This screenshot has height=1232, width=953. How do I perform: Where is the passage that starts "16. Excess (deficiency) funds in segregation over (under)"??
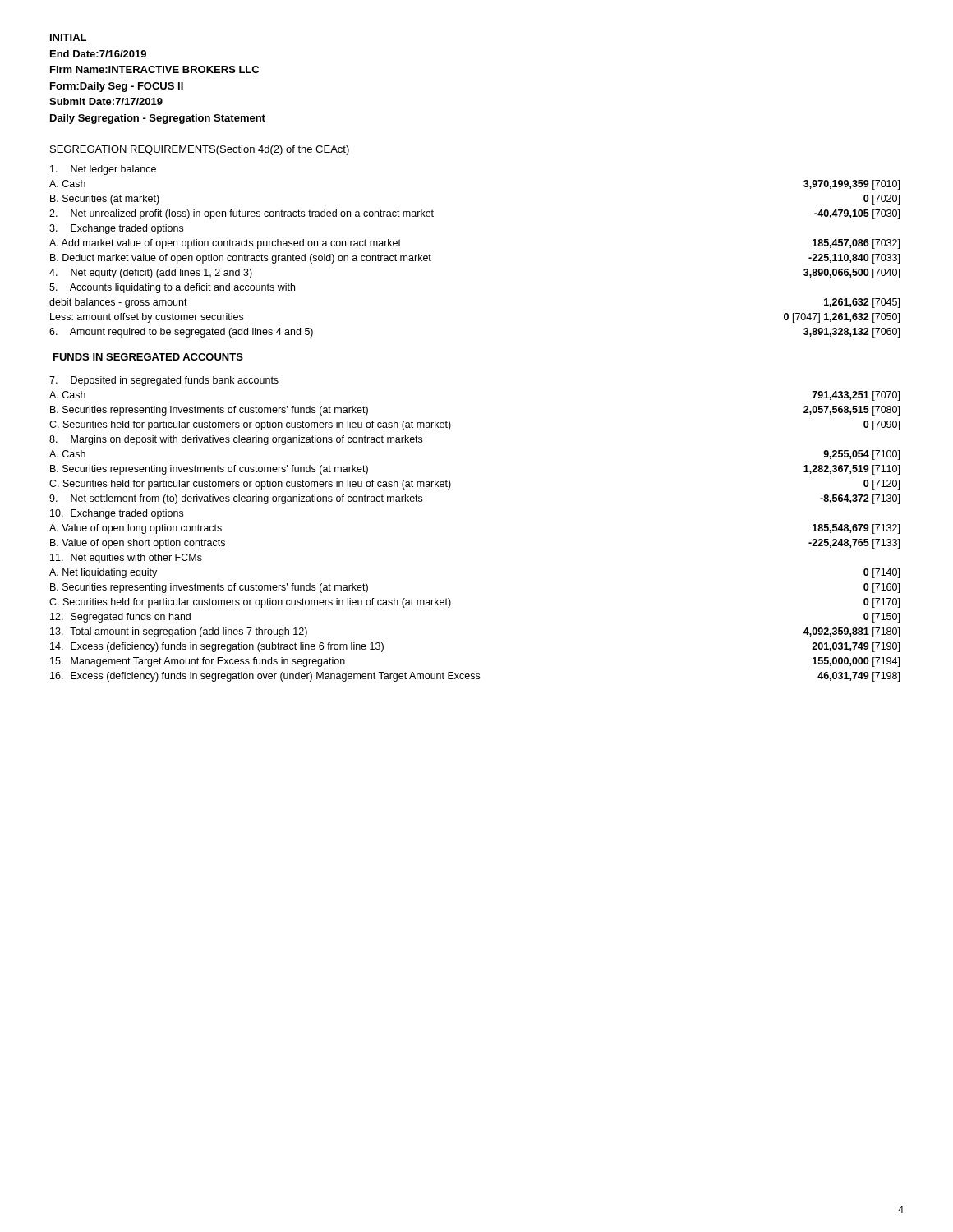tap(476, 676)
